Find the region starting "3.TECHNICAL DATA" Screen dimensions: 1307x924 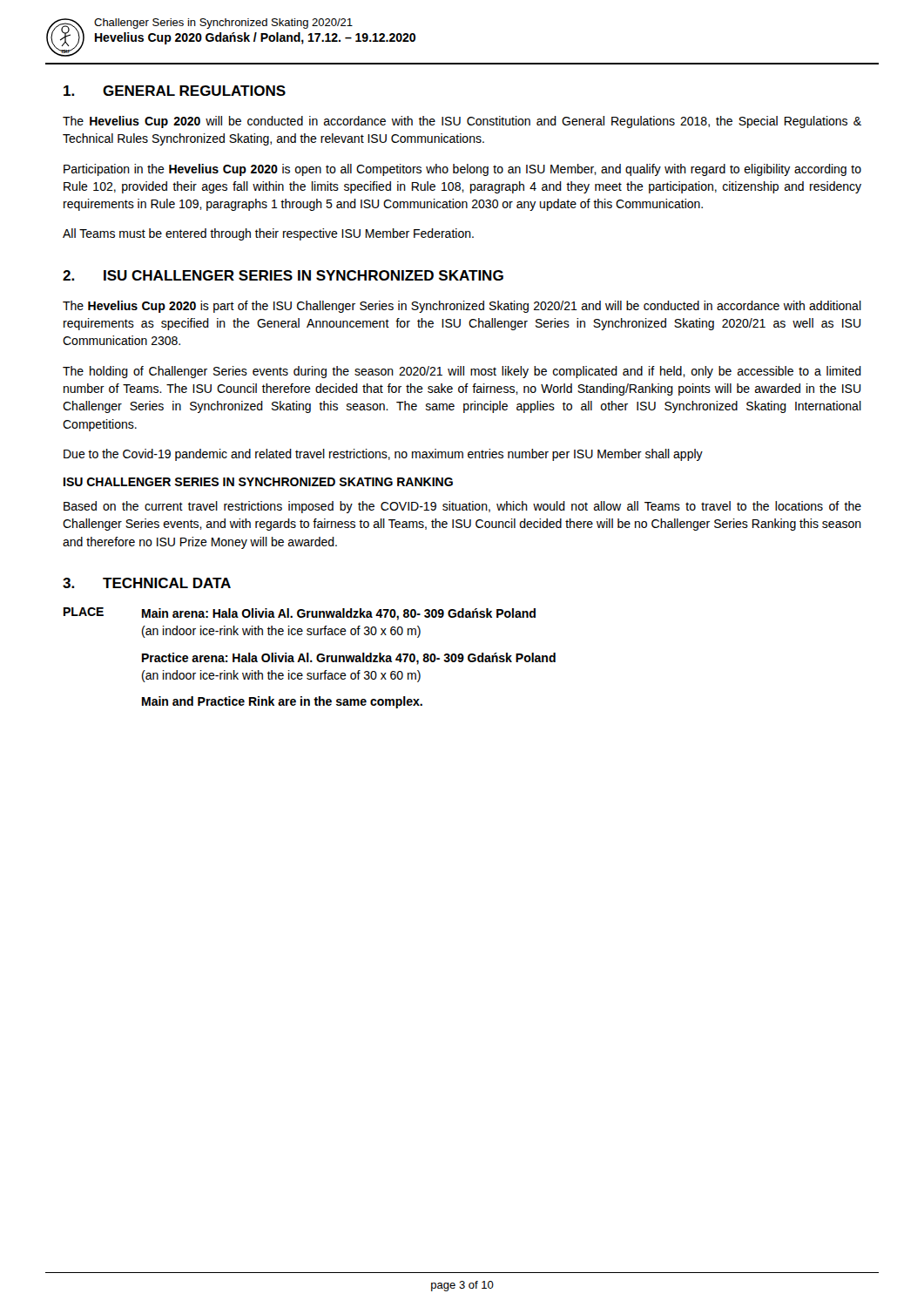click(x=147, y=584)
